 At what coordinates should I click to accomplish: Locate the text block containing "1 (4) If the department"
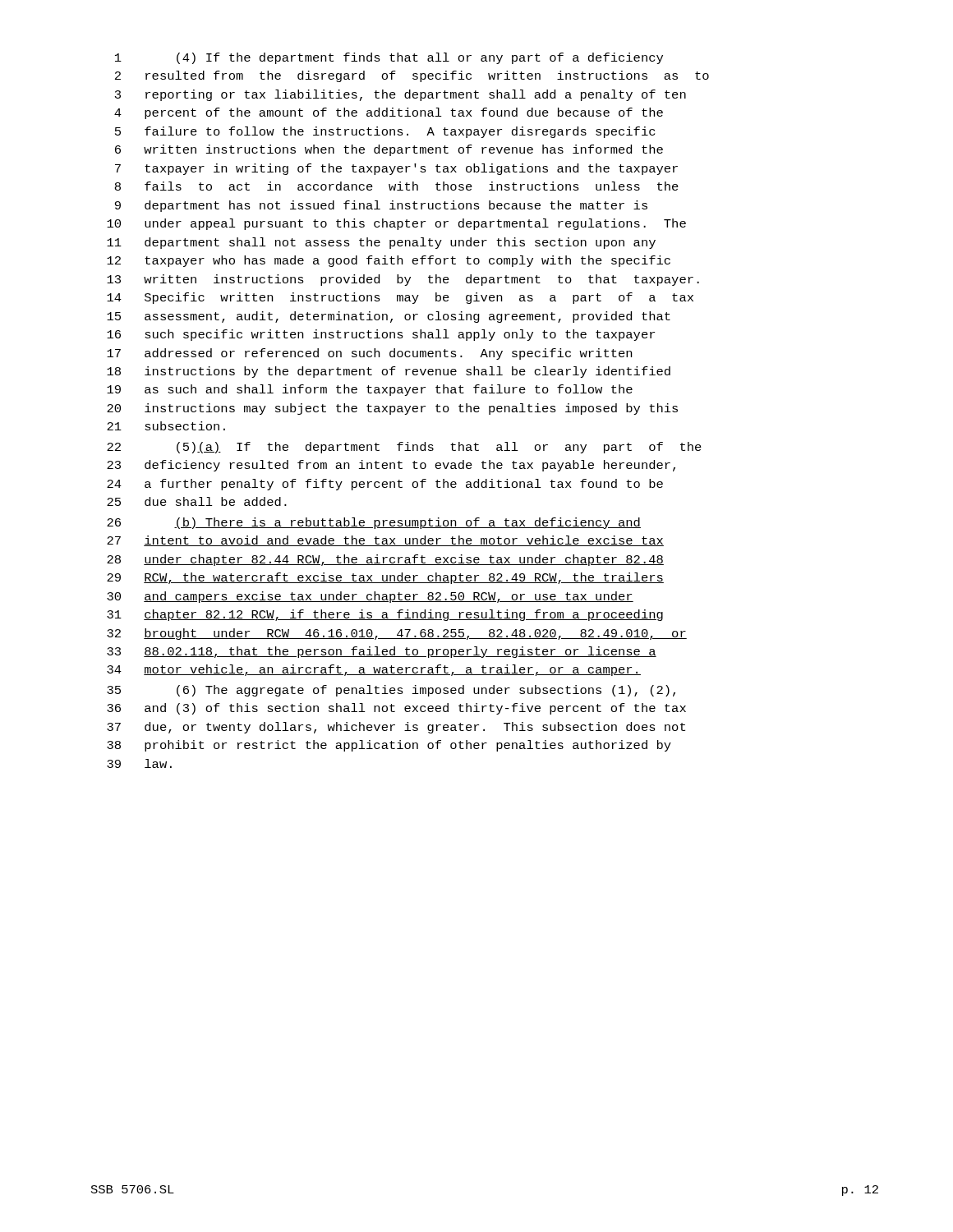tap(485, 243)
